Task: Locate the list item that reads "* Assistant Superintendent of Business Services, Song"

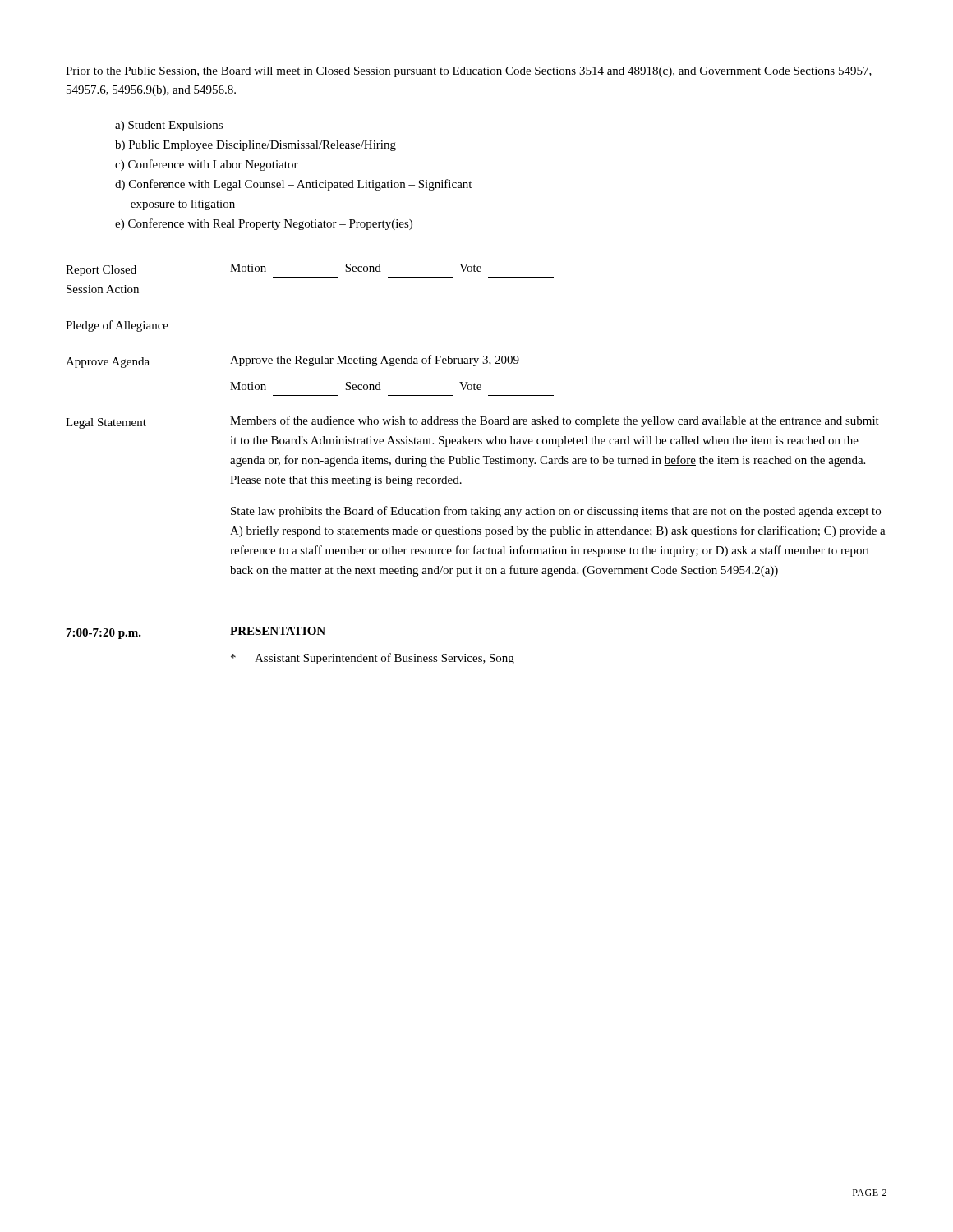Action: (x=373, y=659)
